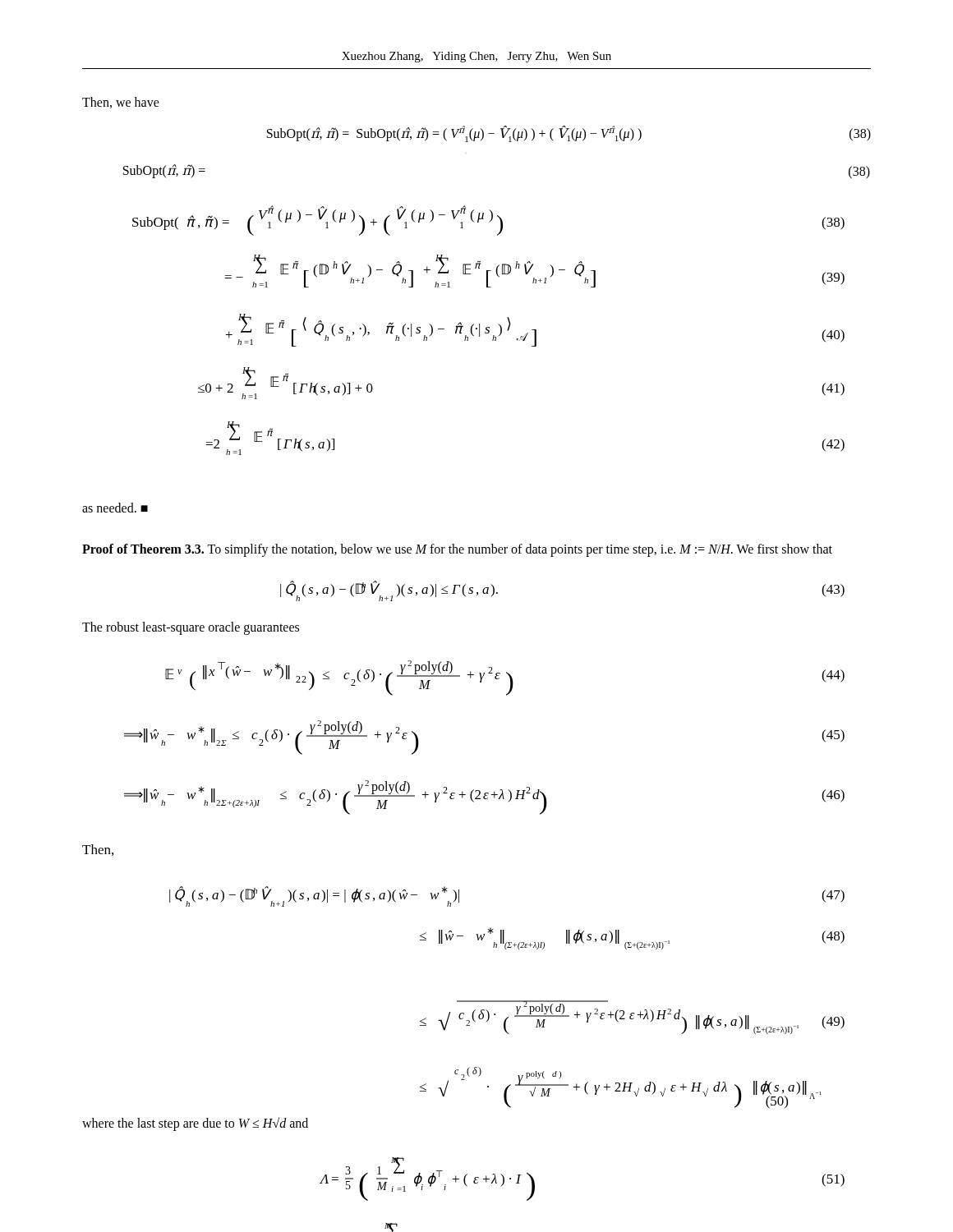Find the block starting "| Q̂ h ("
The height and width of the screenshot is (1232, 953).
476,588
